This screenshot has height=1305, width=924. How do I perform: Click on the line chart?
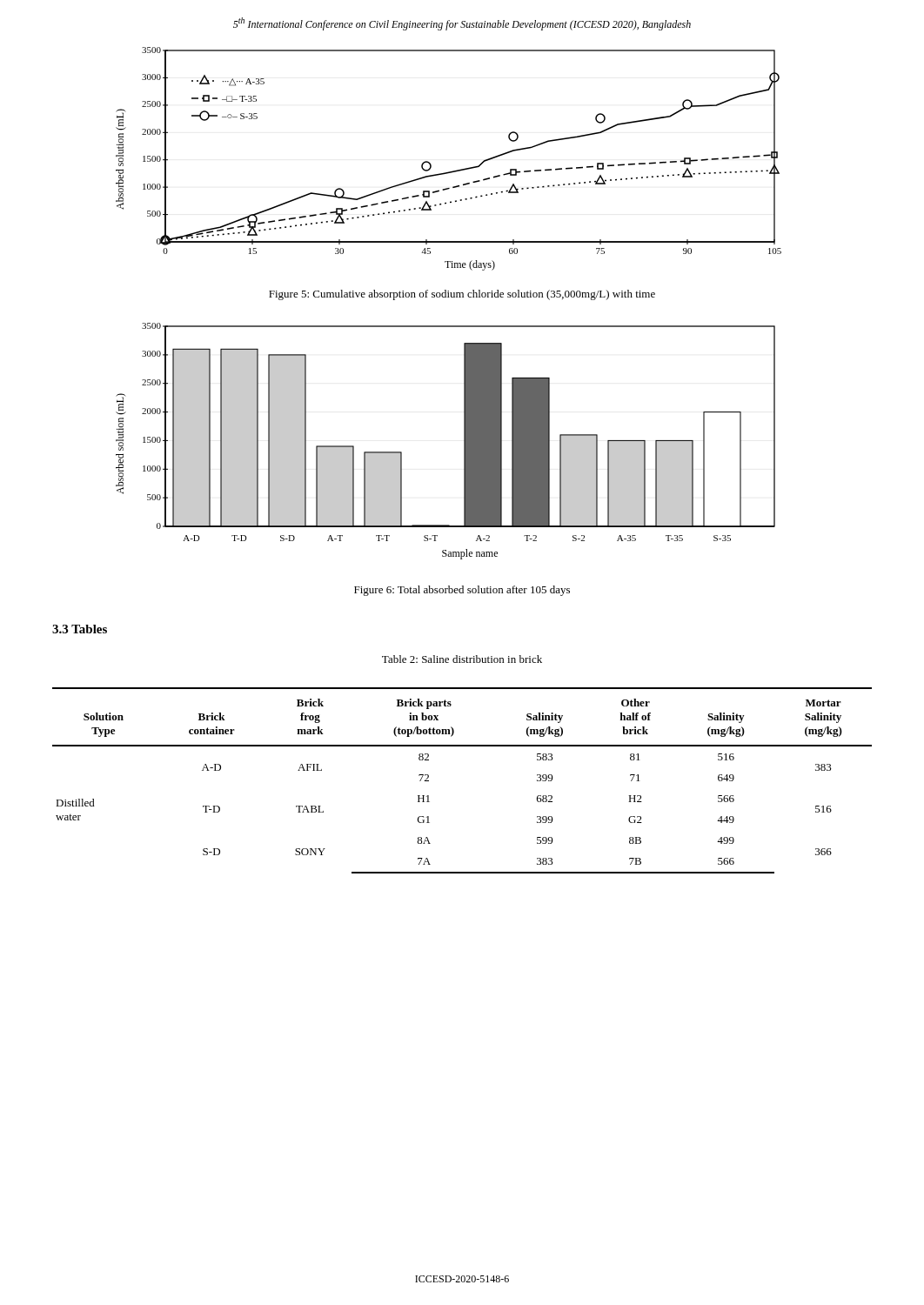[x=452, y=161]
